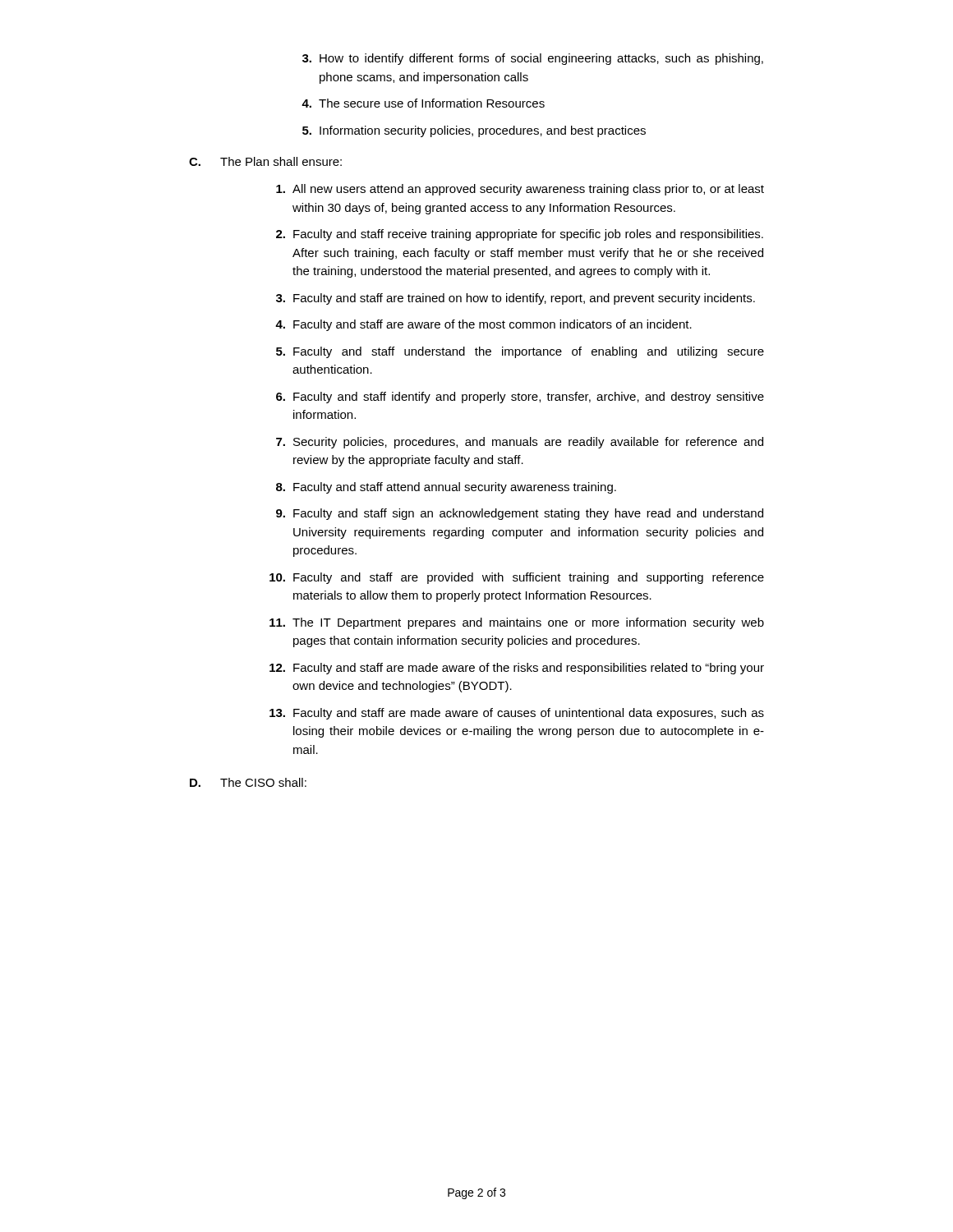Click where it says "C. The Plan shall ensure:"
The height and width of the screenshot is (1232, 953).
(x=266, y=161)
